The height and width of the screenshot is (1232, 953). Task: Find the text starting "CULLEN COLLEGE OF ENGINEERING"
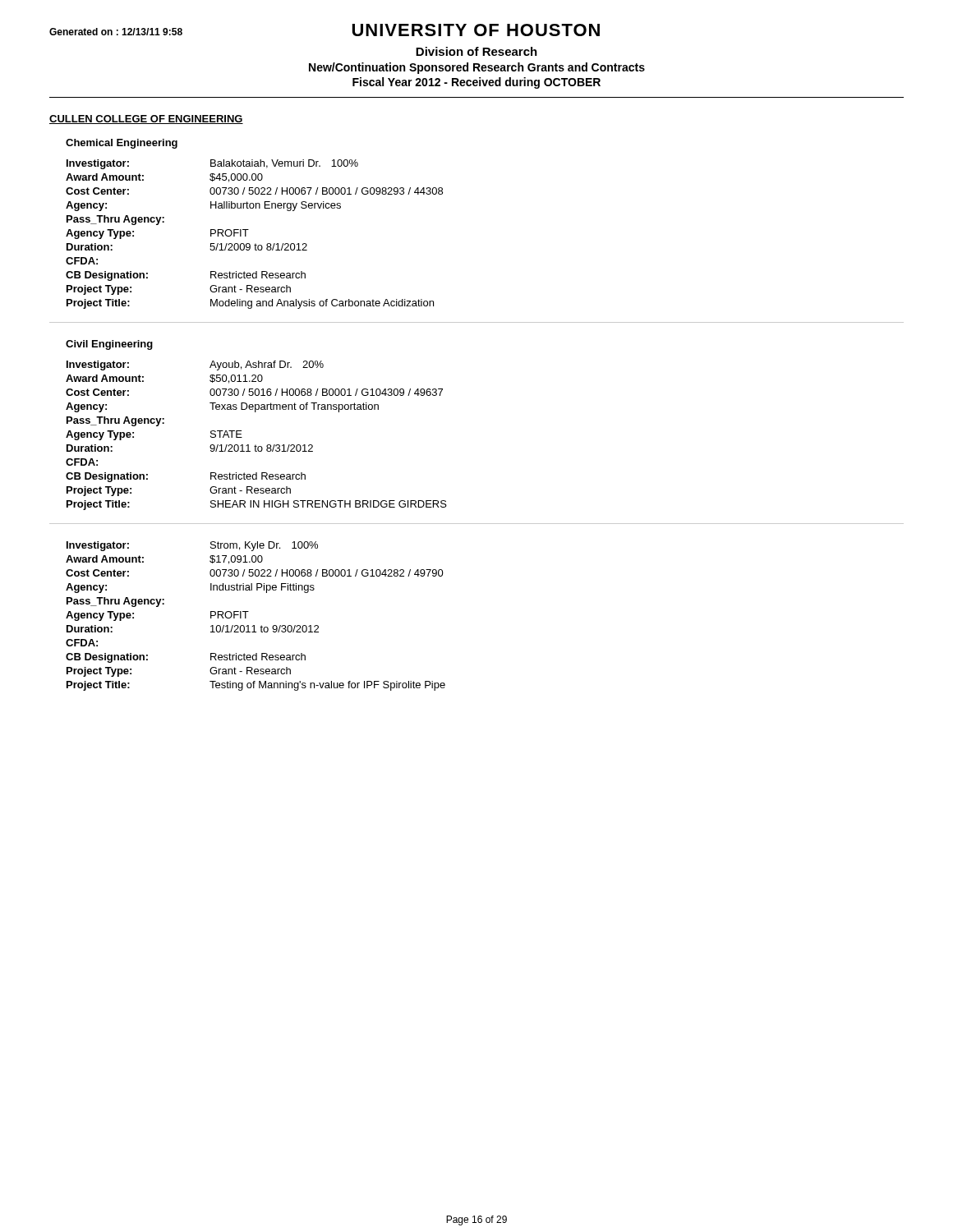coord(146,119)
